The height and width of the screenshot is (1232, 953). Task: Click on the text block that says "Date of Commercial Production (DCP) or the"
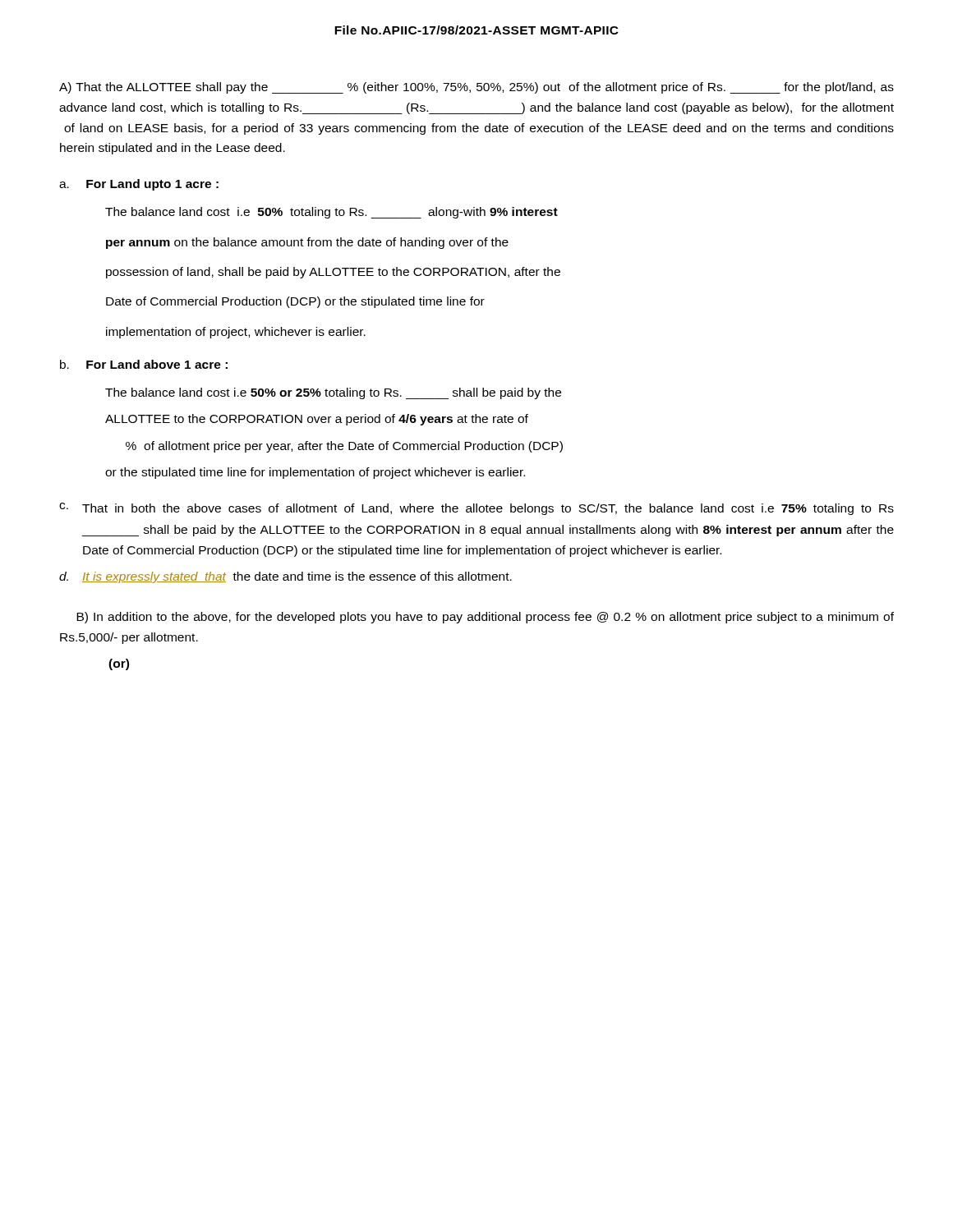click(295, 301)
